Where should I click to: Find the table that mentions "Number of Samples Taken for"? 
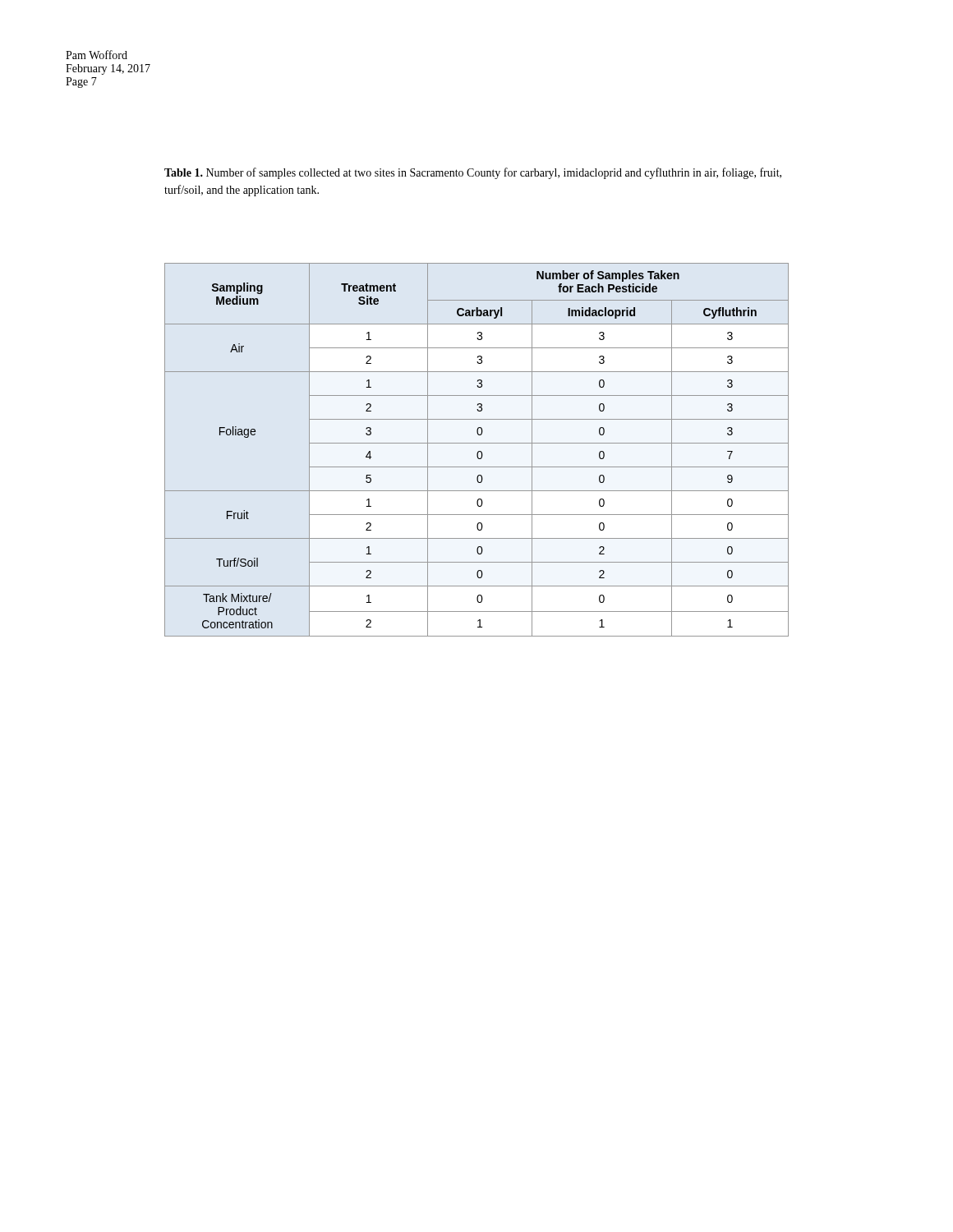[476, 450]
